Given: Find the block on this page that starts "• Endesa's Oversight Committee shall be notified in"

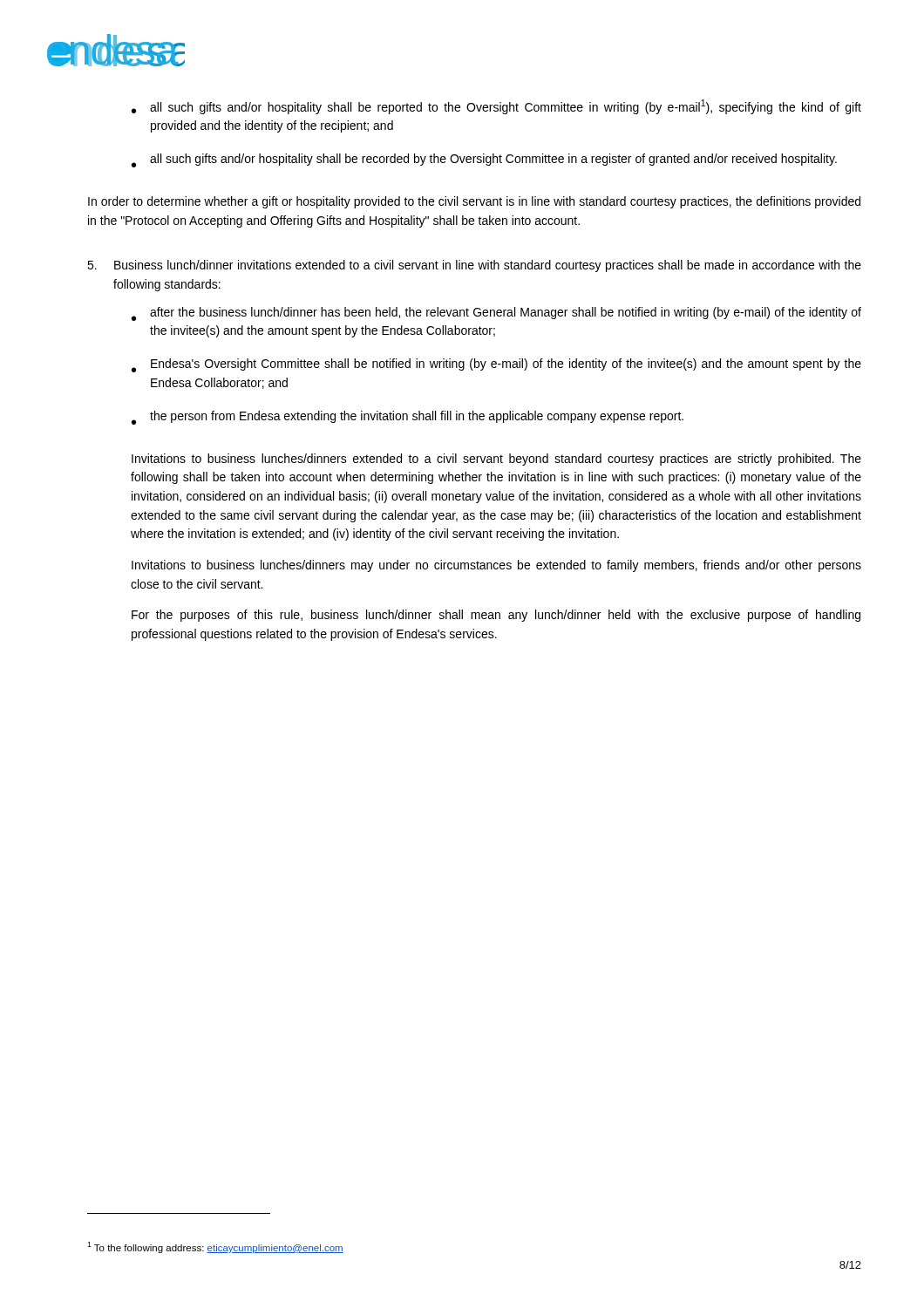Looking at the screenshot, I should pos(496,374).
